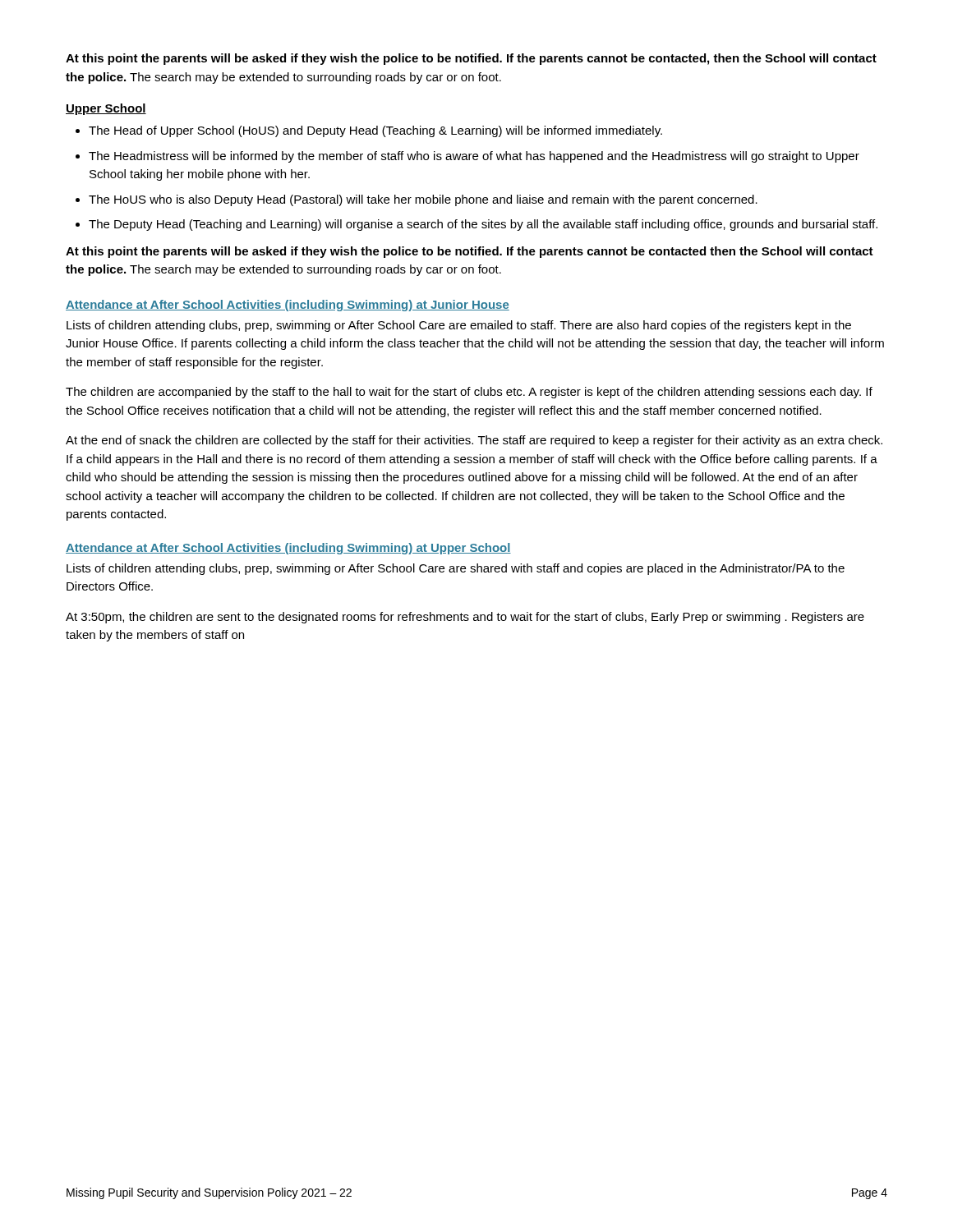The width and height of the screenshot is (953, 1232).
Task: Find the text block containing "The children are"
Action: 469,401
